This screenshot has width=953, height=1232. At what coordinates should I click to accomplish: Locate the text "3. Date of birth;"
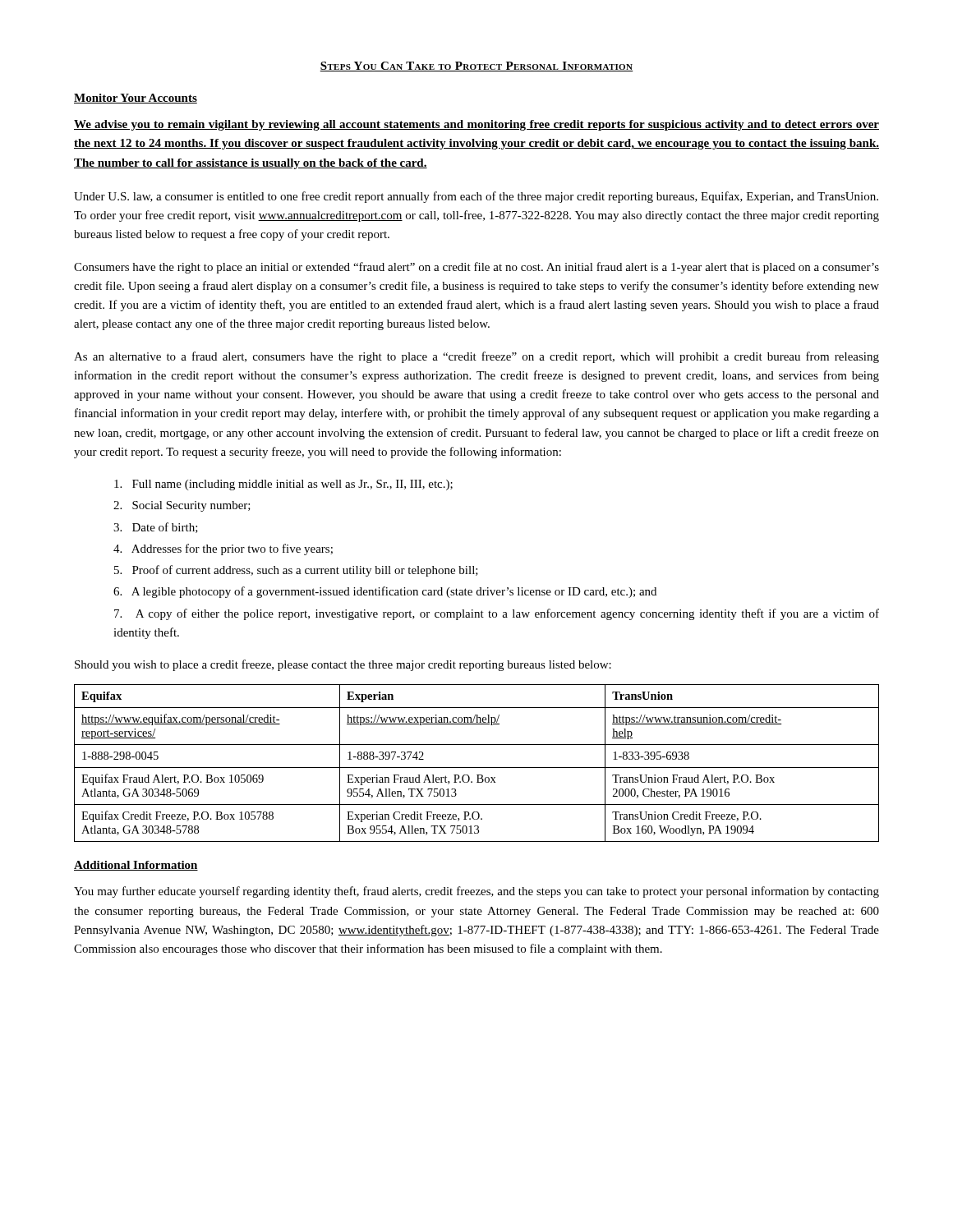[x=156, y=527]
